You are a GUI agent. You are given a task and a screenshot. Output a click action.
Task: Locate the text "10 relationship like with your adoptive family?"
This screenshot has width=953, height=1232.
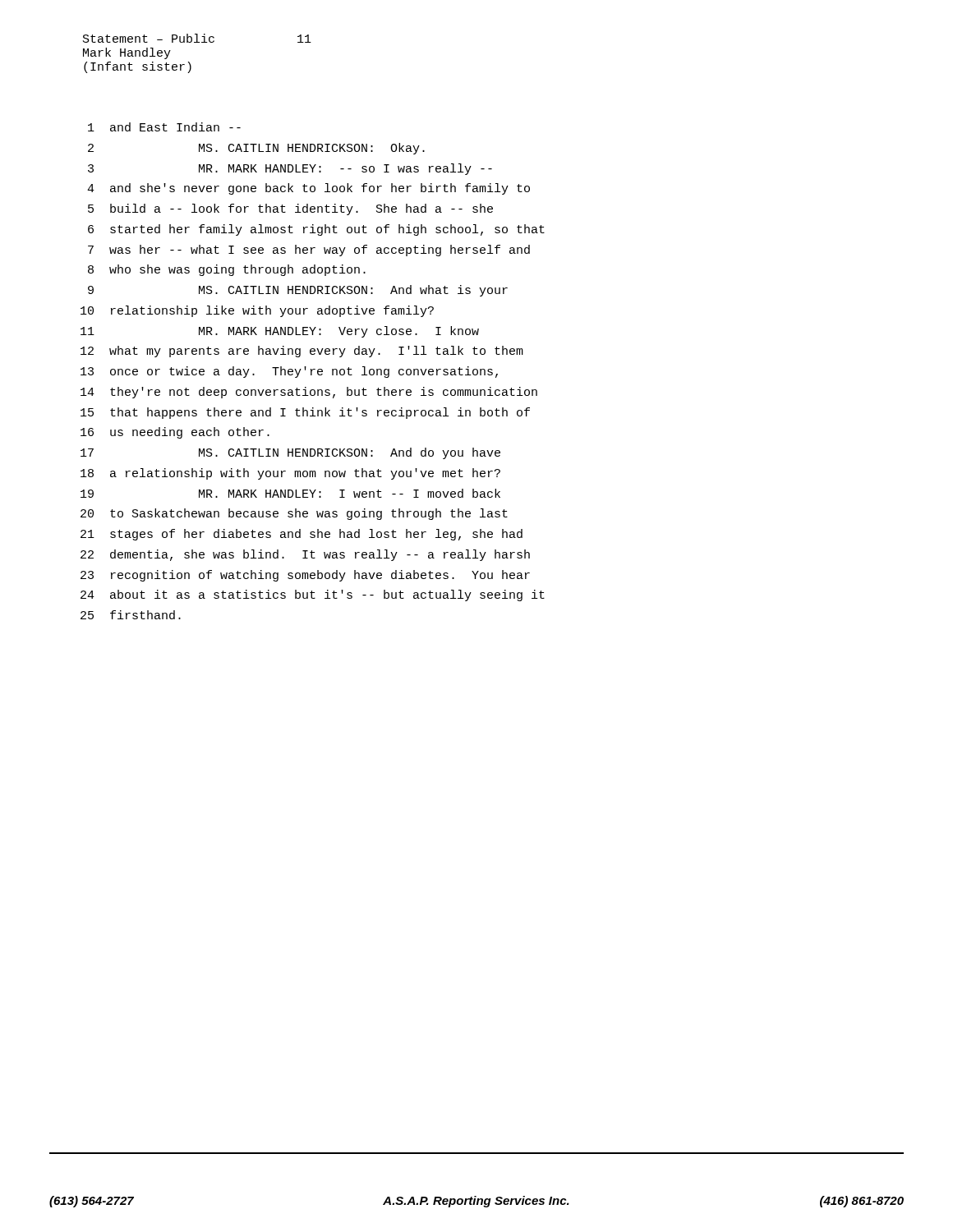tap(257, 311)
